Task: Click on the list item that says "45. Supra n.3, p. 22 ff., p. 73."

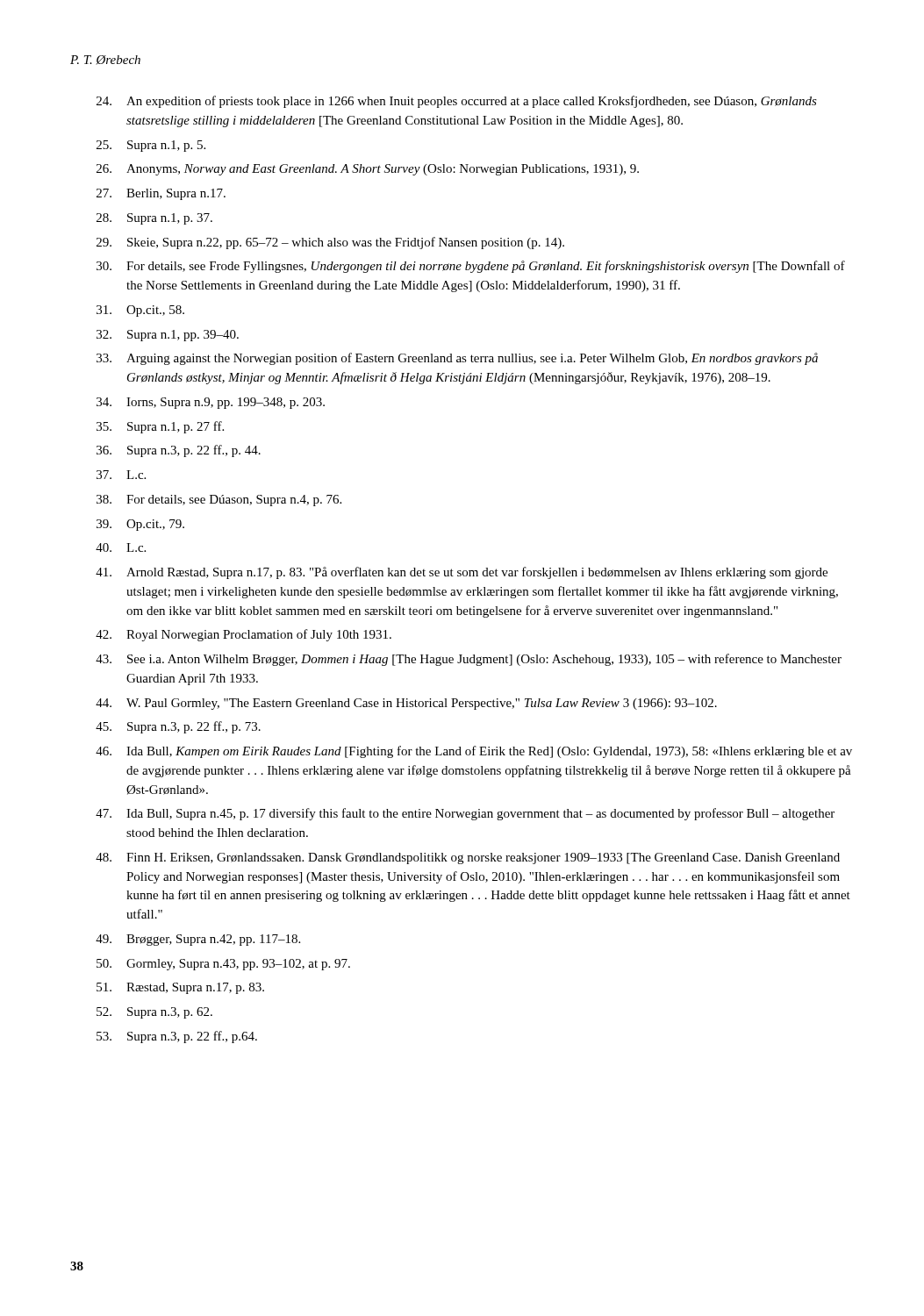Action: pos(178,727)
